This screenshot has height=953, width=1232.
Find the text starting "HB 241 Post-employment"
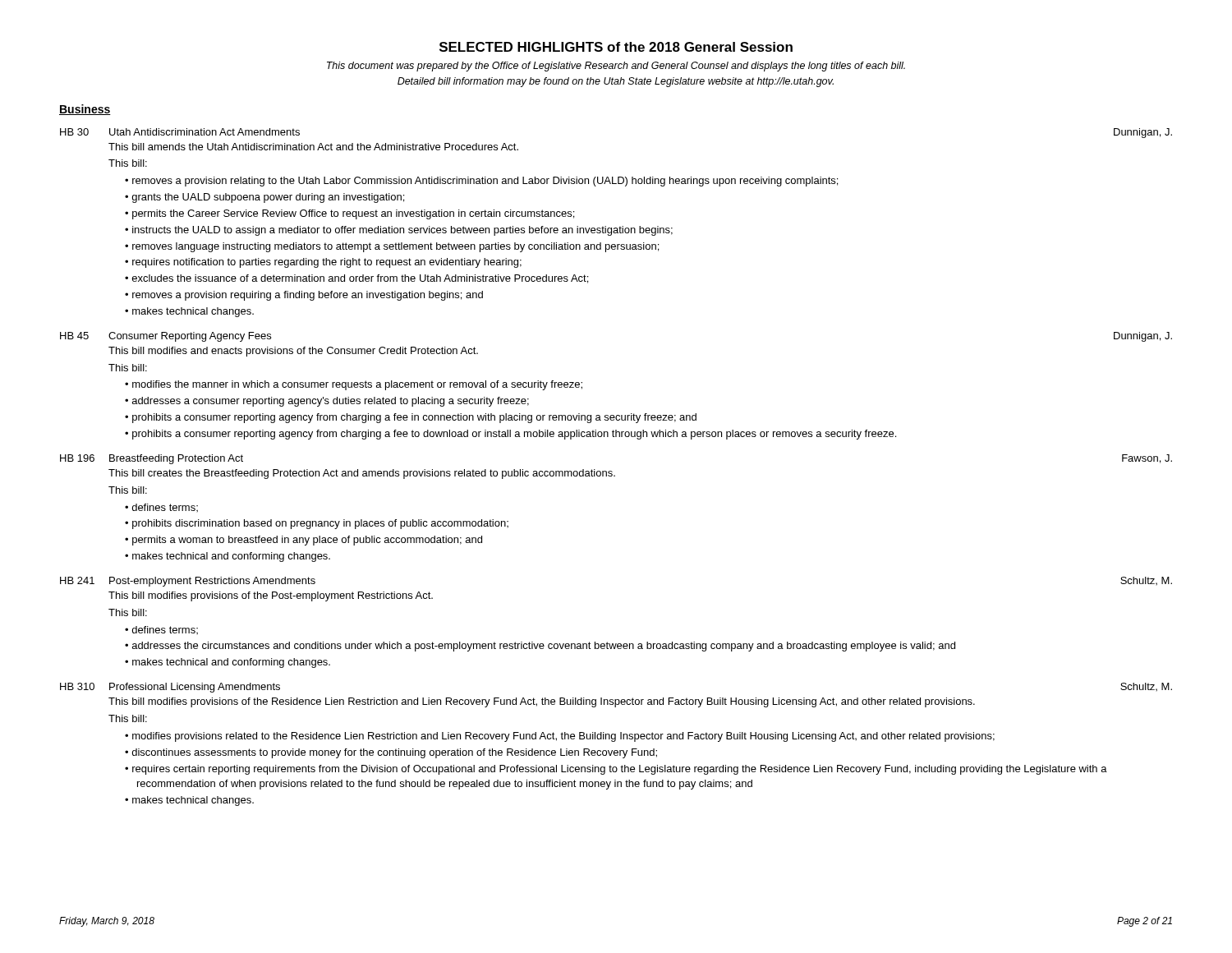(x=83, y=581)
